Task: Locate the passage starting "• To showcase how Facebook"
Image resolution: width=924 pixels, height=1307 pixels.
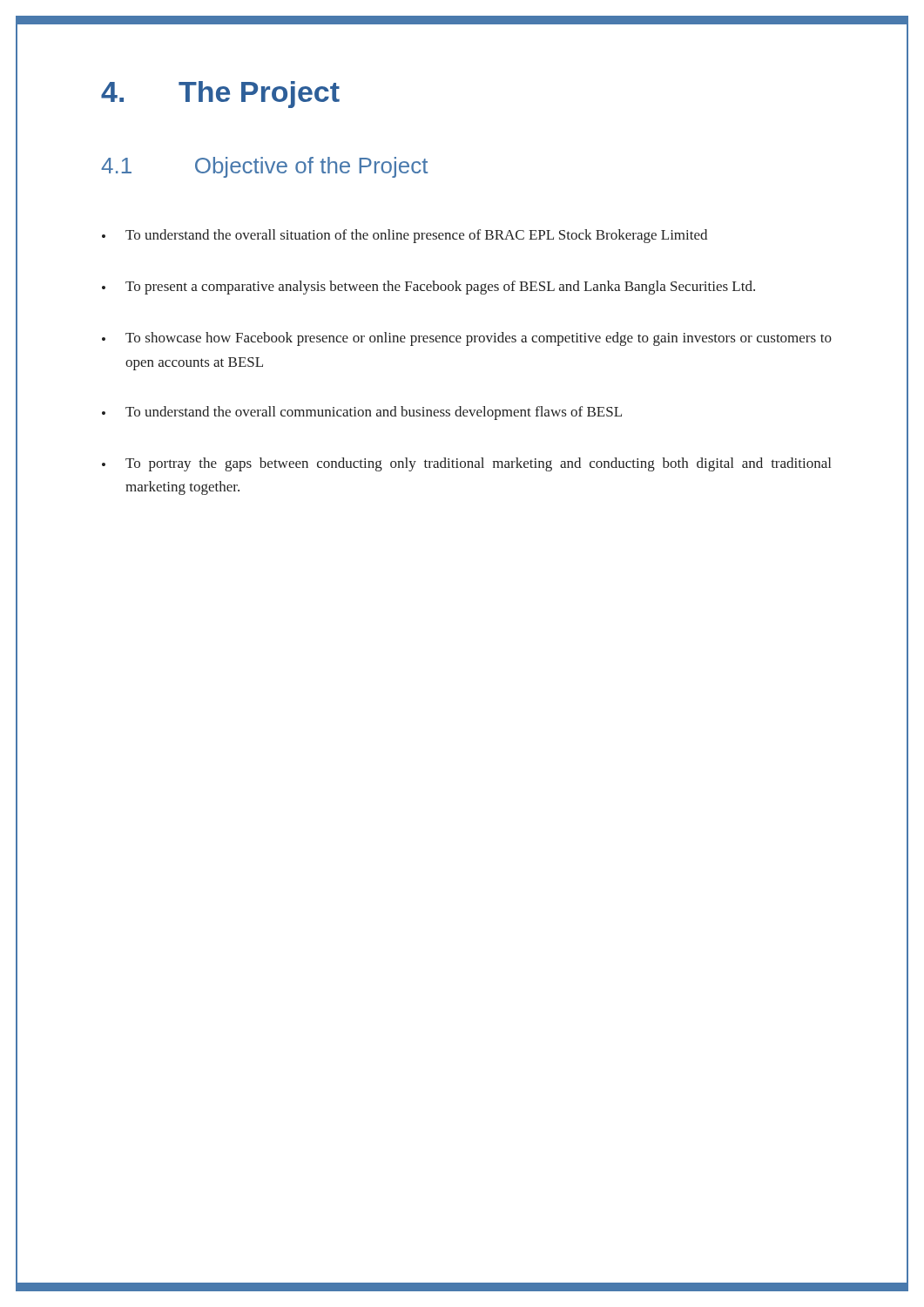Action: click(x=466, y=350)
